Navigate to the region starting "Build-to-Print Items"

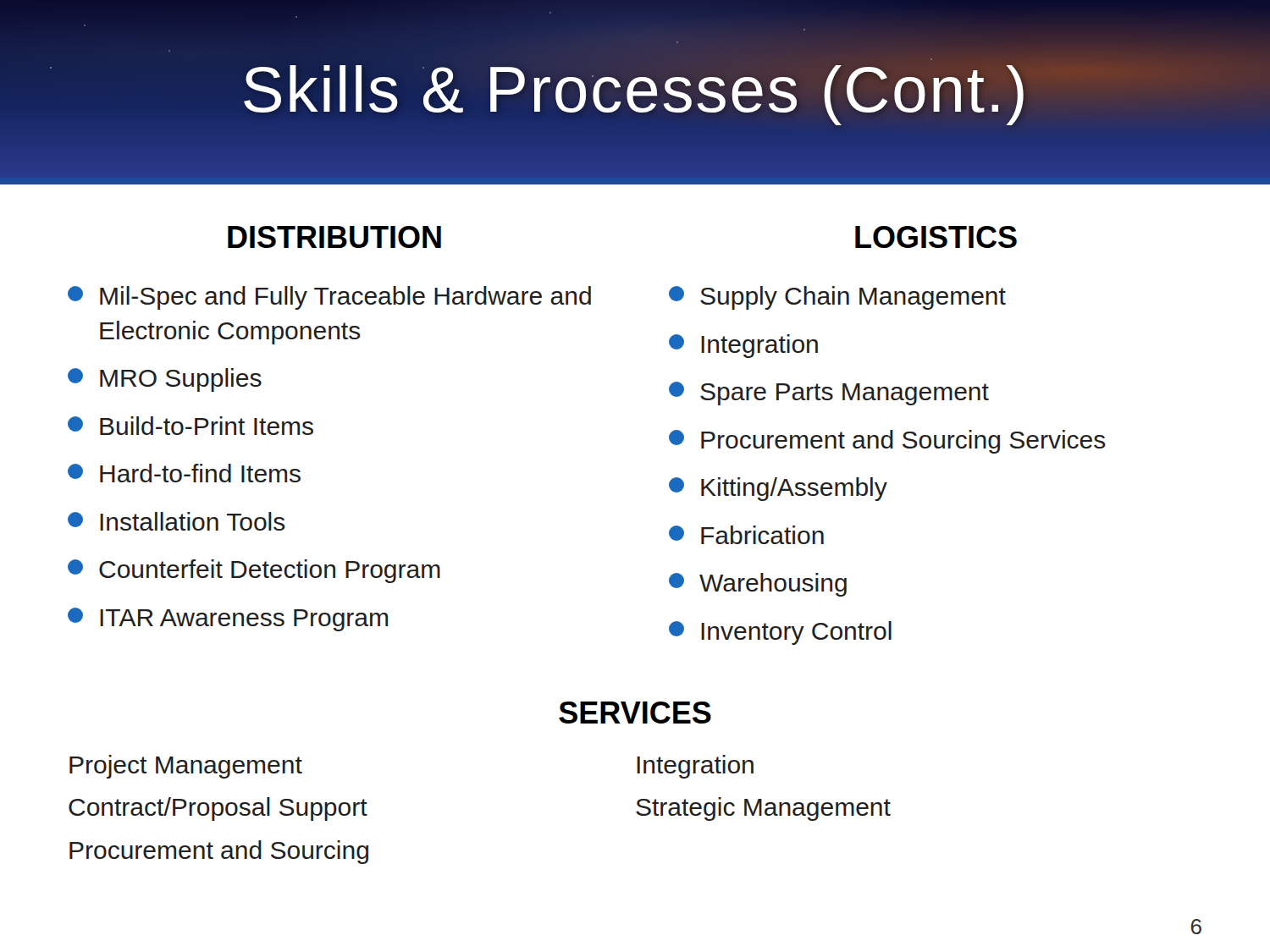[x=191, y=426]
